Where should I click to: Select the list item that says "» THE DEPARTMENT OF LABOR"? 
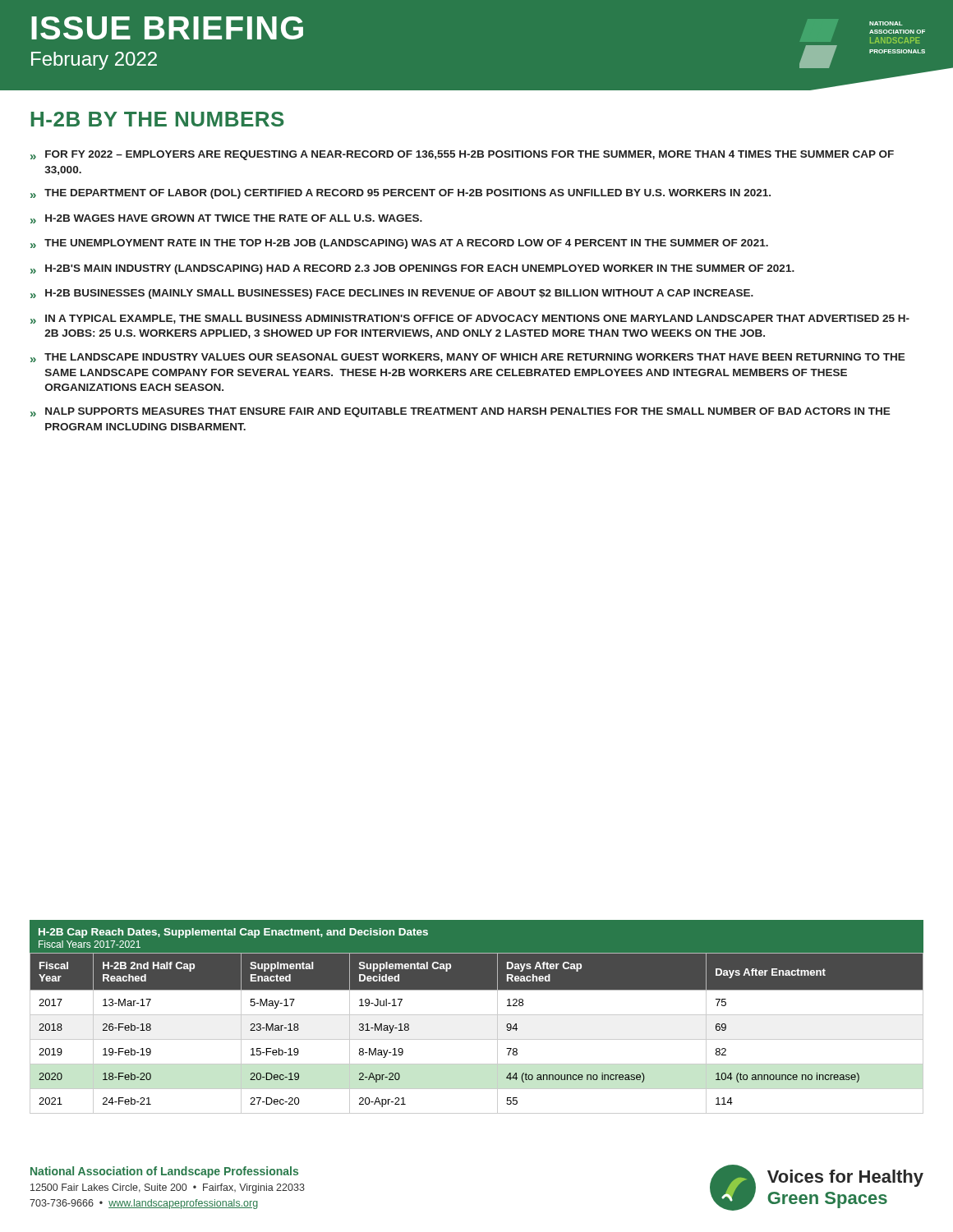click(x=400, y=194)
